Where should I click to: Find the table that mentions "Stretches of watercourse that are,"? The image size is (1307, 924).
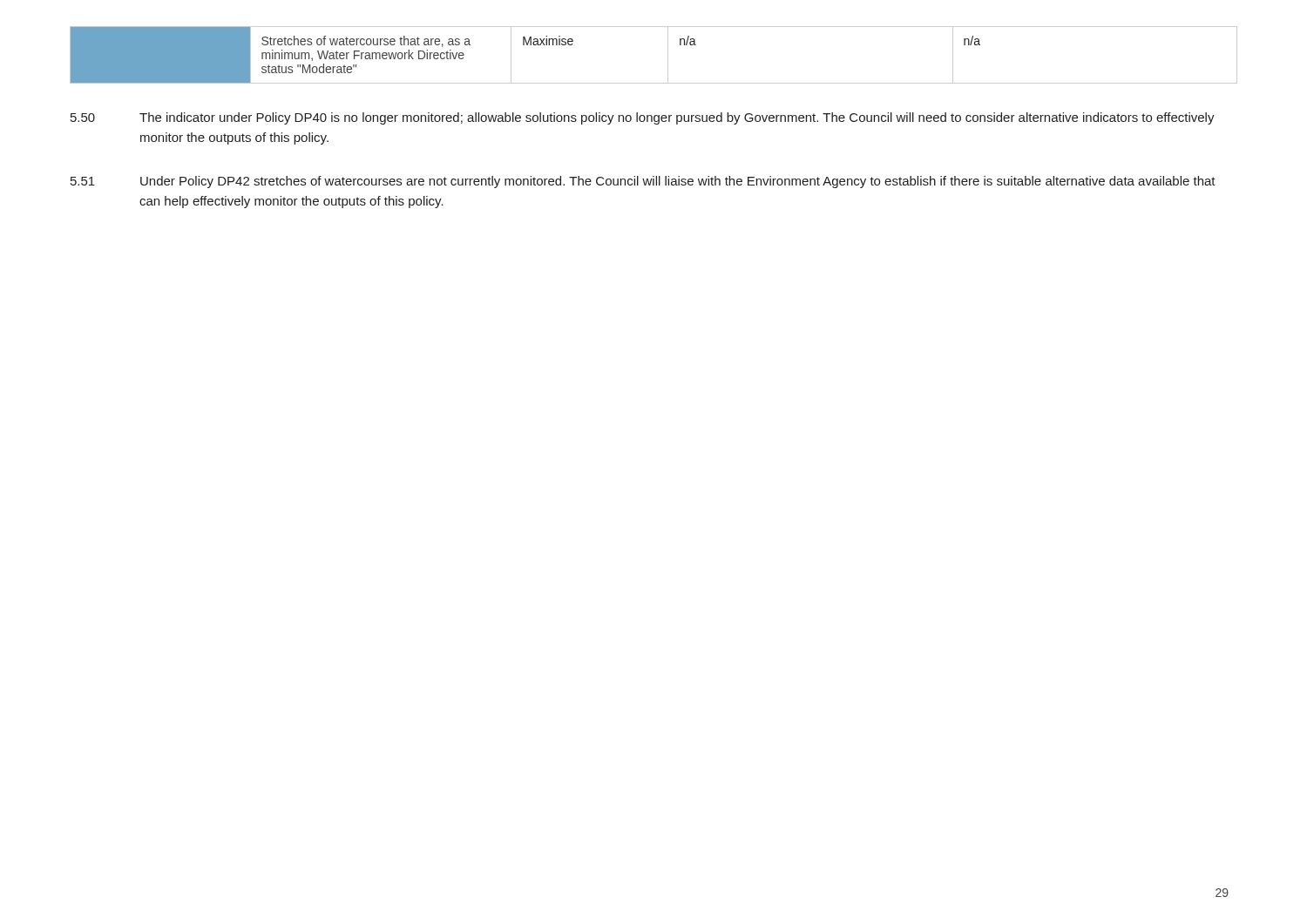pyautogui.click(x=654, y=55)
